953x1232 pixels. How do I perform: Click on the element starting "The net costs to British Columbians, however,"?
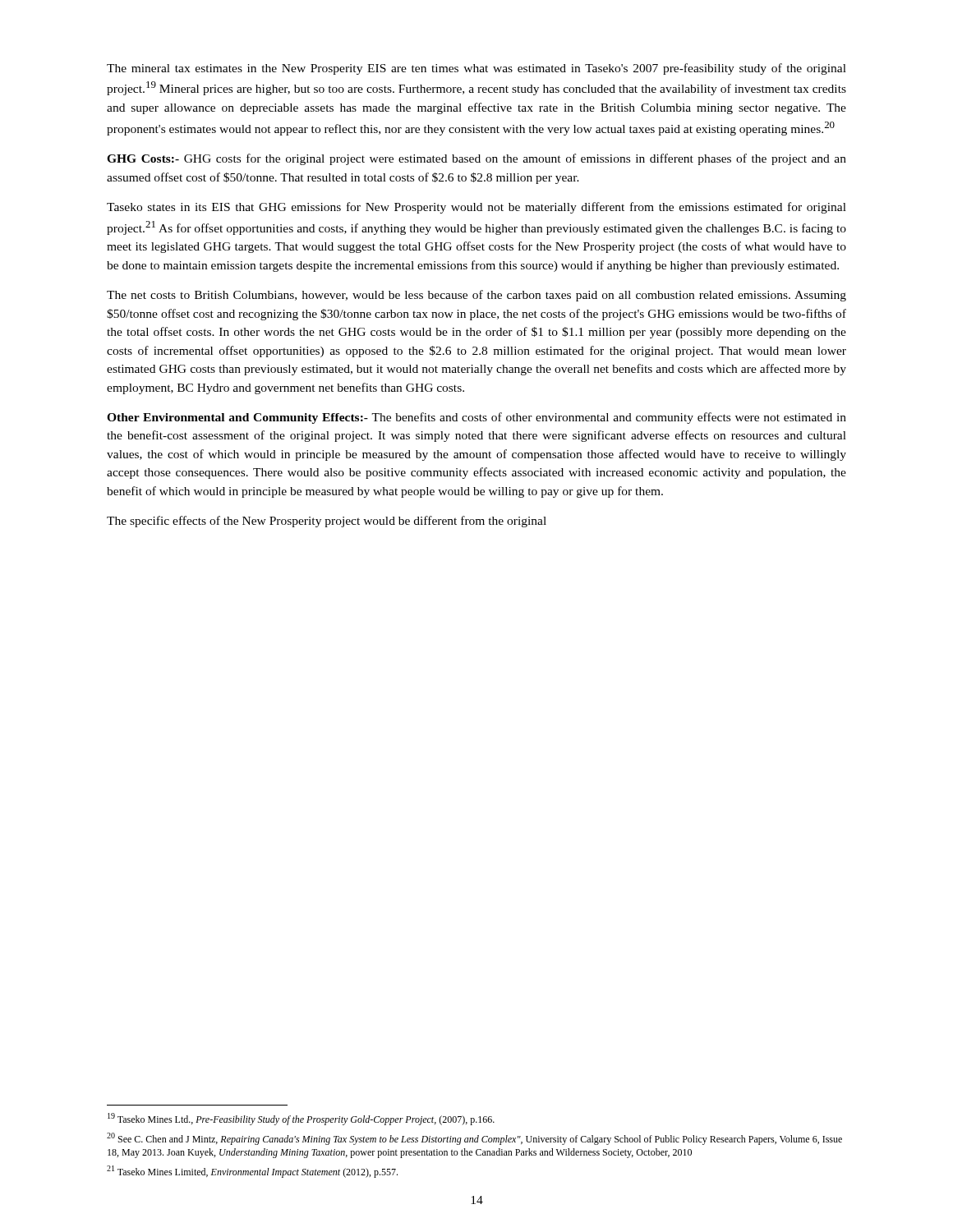coord(476,341)
